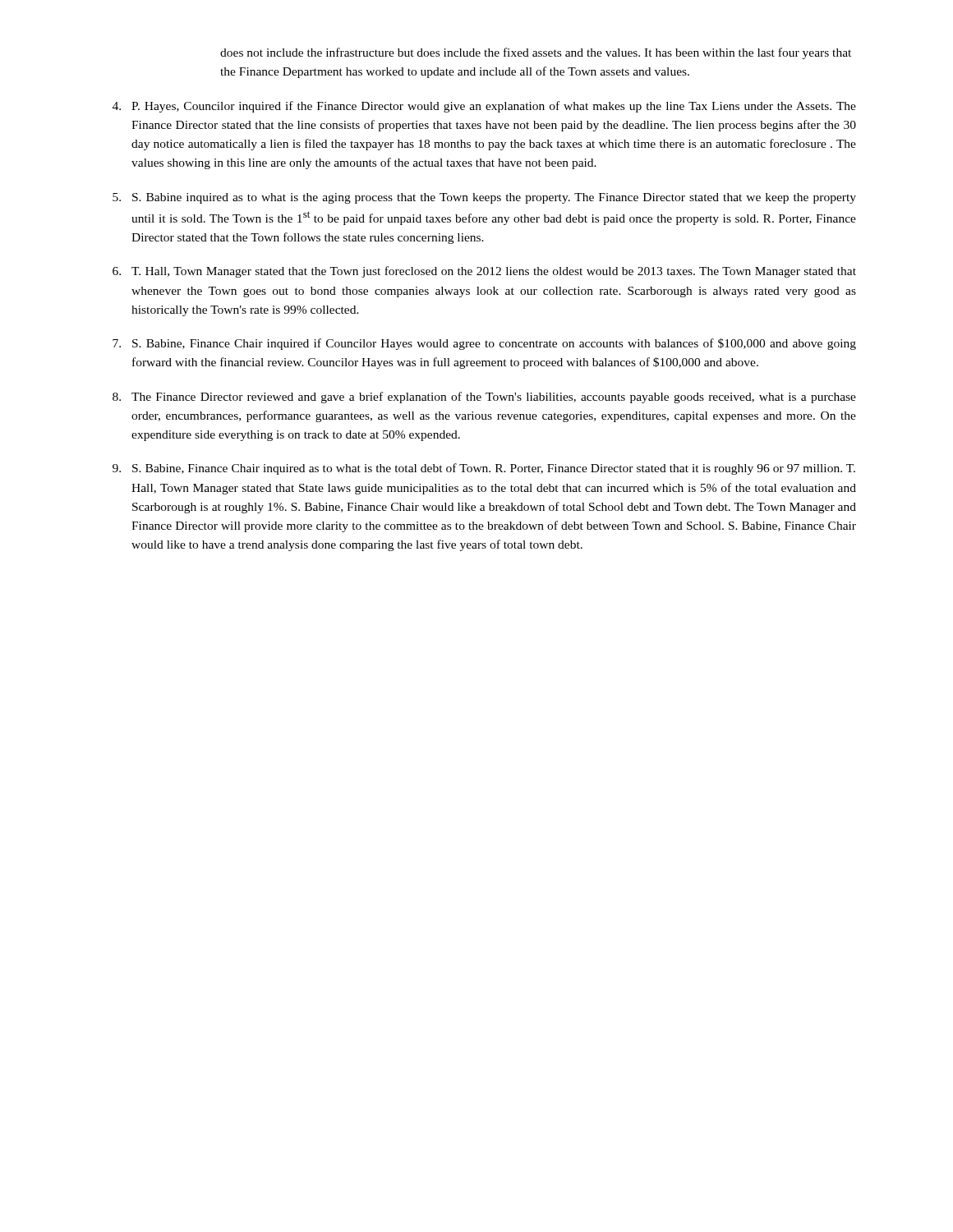Click the passage that begins "4. P. Hayes, Councilor inquired if"
This screenshot has height=1232, width=953.
476,134
